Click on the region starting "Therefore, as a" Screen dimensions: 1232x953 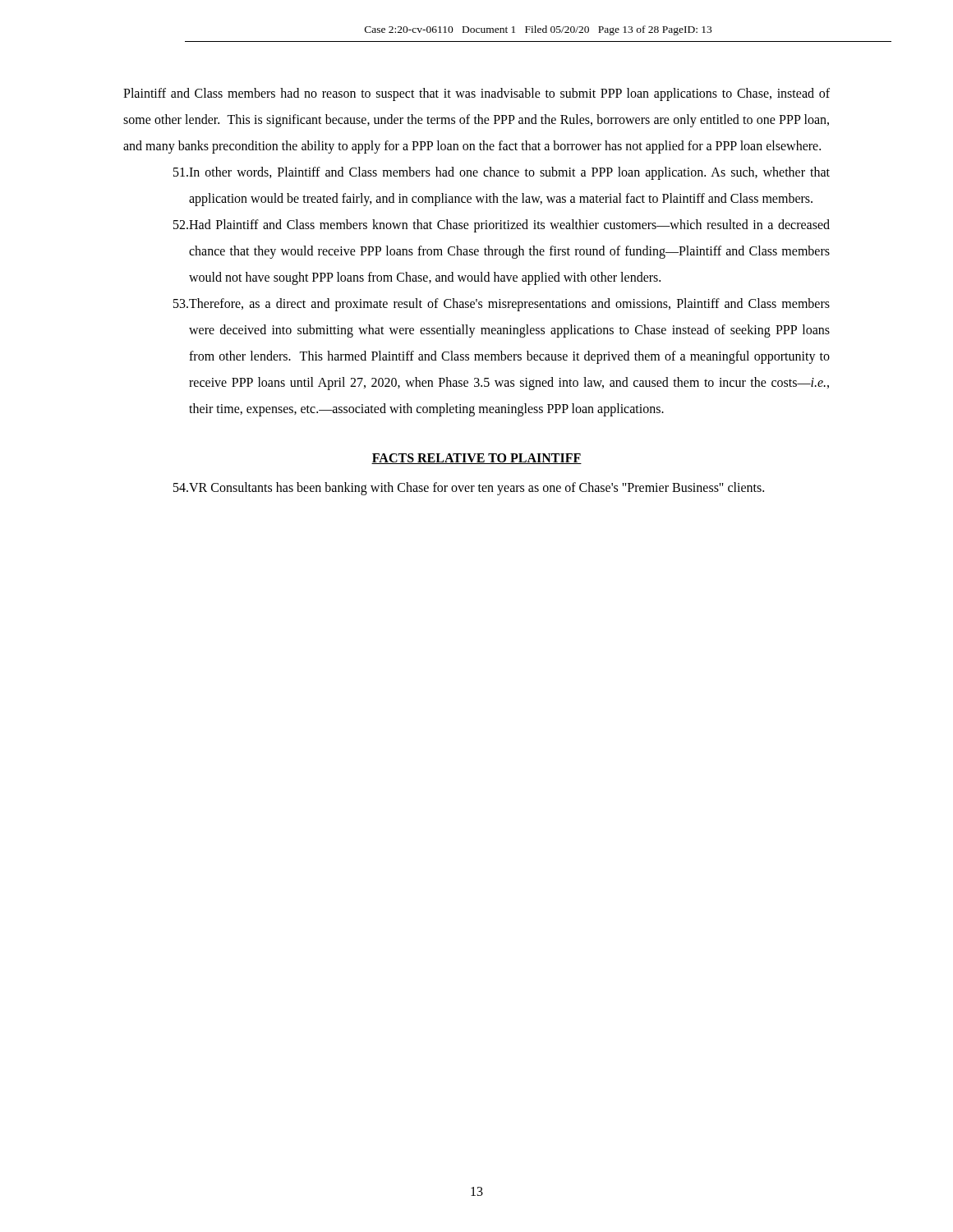[476, 356]
